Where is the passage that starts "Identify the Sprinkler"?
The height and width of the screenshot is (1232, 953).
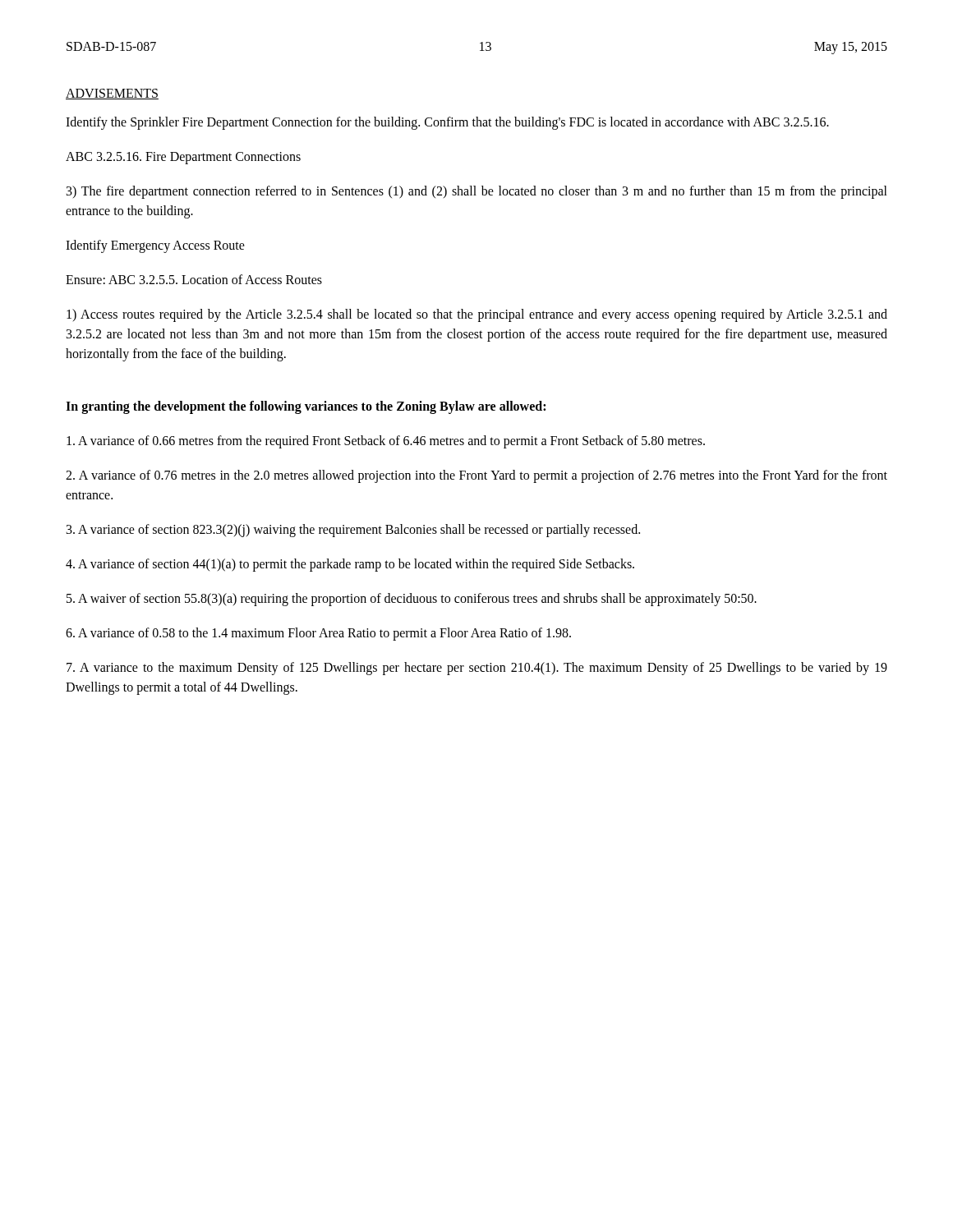point(448,122)
